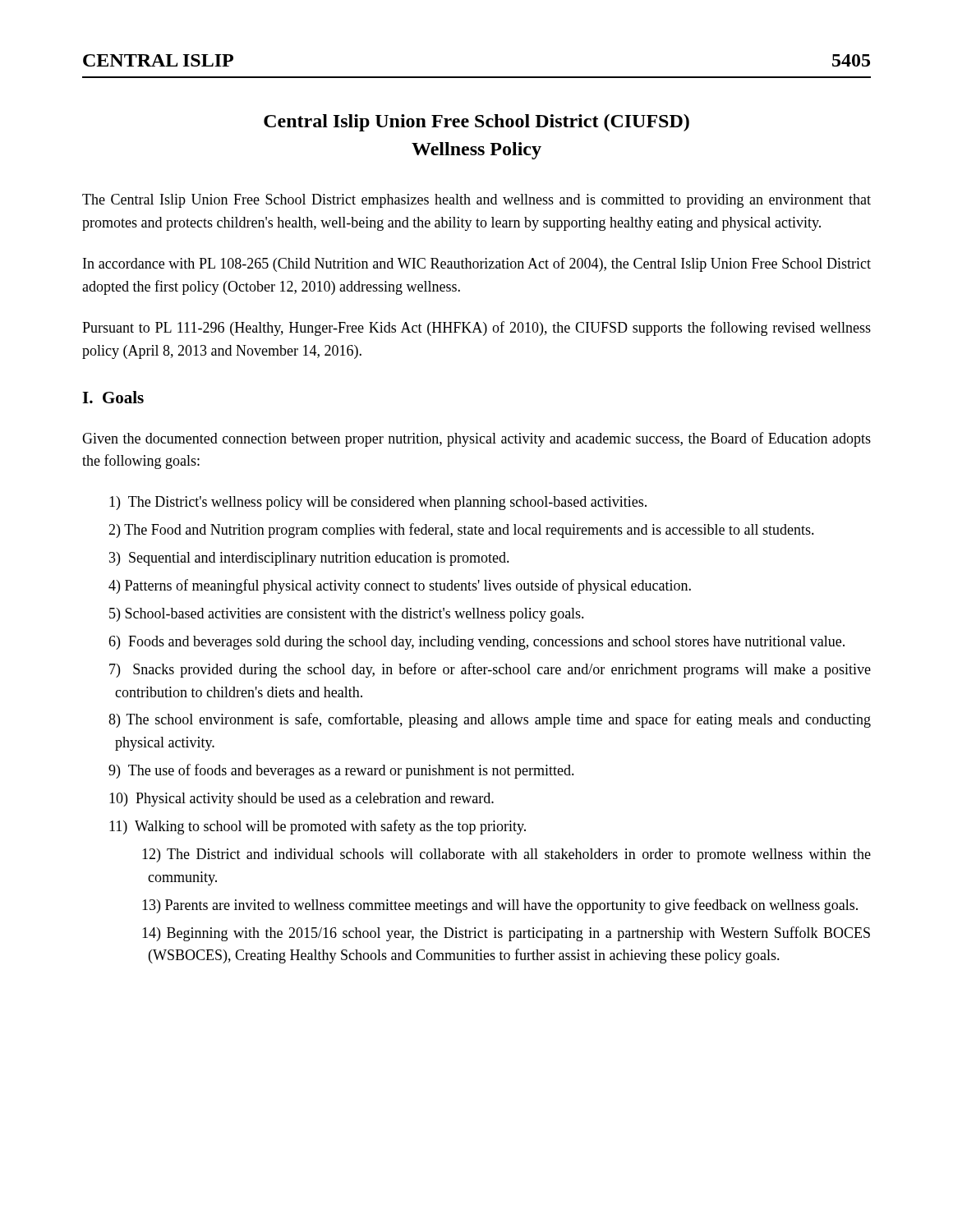953x1232 pixels.
Task: Select the text block that says "The Central Islip Union Free School District"
Action: [476, 211]
